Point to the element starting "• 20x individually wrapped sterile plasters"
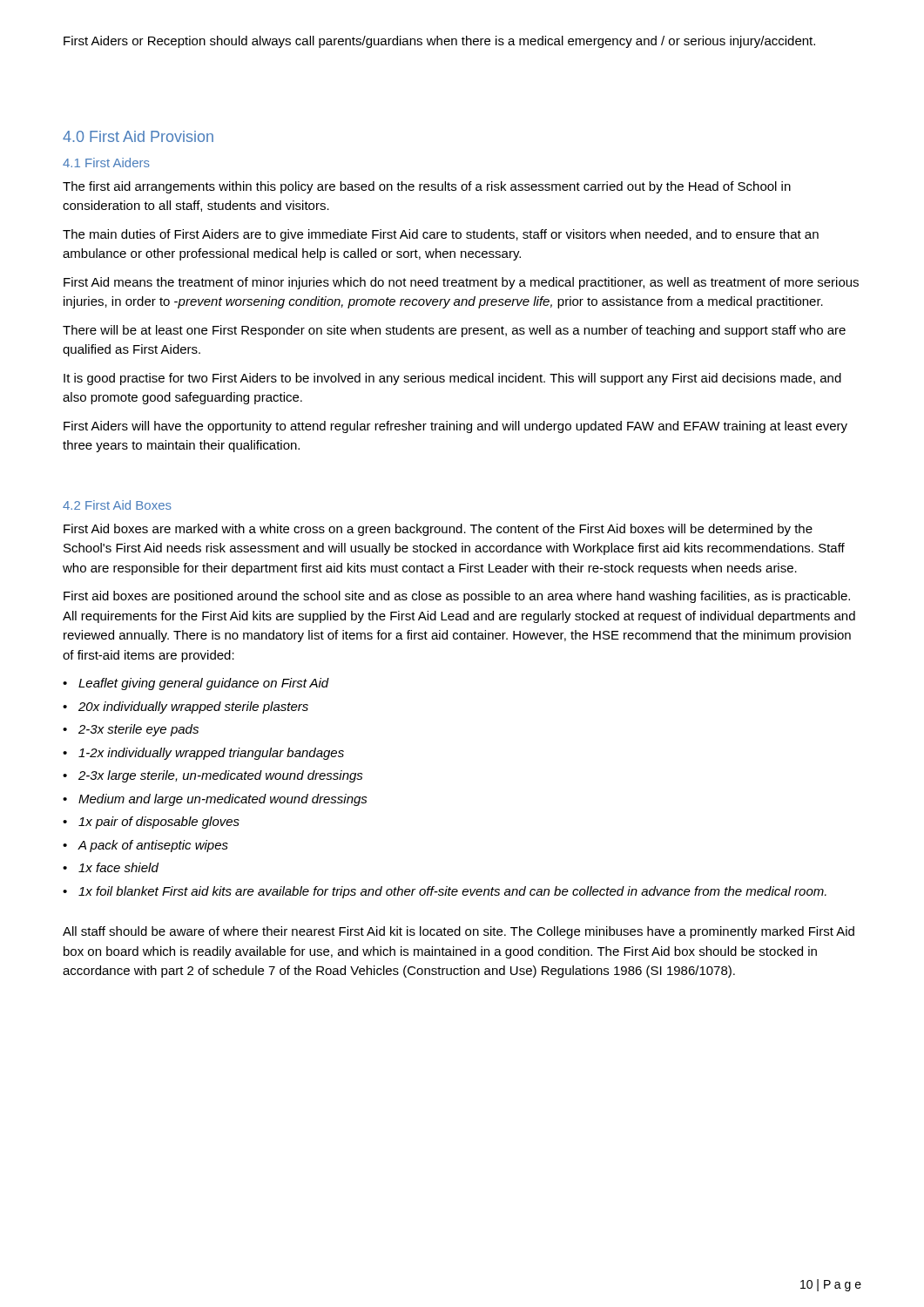Image resolution: width=924 pixels, height=1307 pixels. [x=185, y=708]
